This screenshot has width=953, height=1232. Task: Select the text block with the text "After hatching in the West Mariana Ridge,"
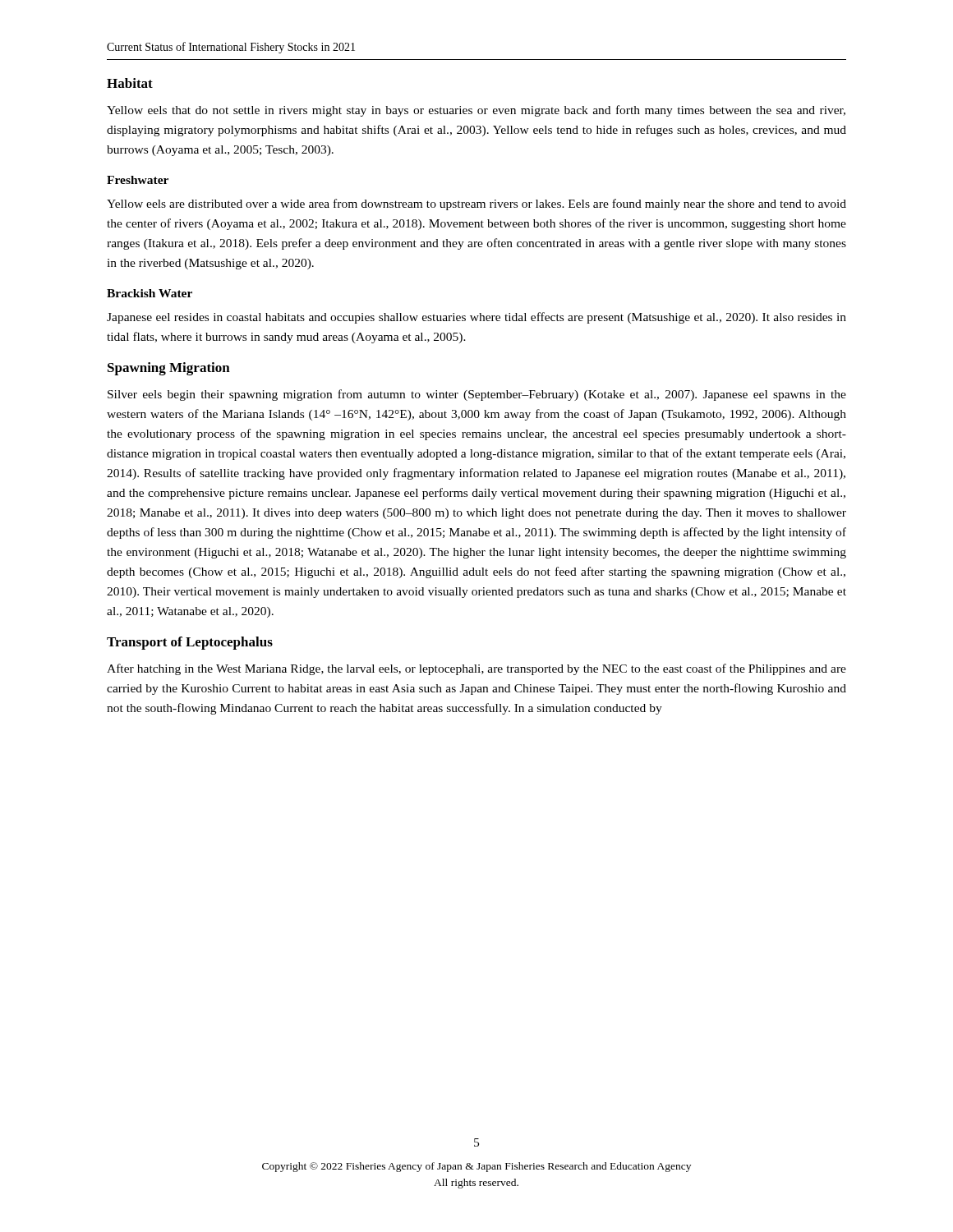476,688
